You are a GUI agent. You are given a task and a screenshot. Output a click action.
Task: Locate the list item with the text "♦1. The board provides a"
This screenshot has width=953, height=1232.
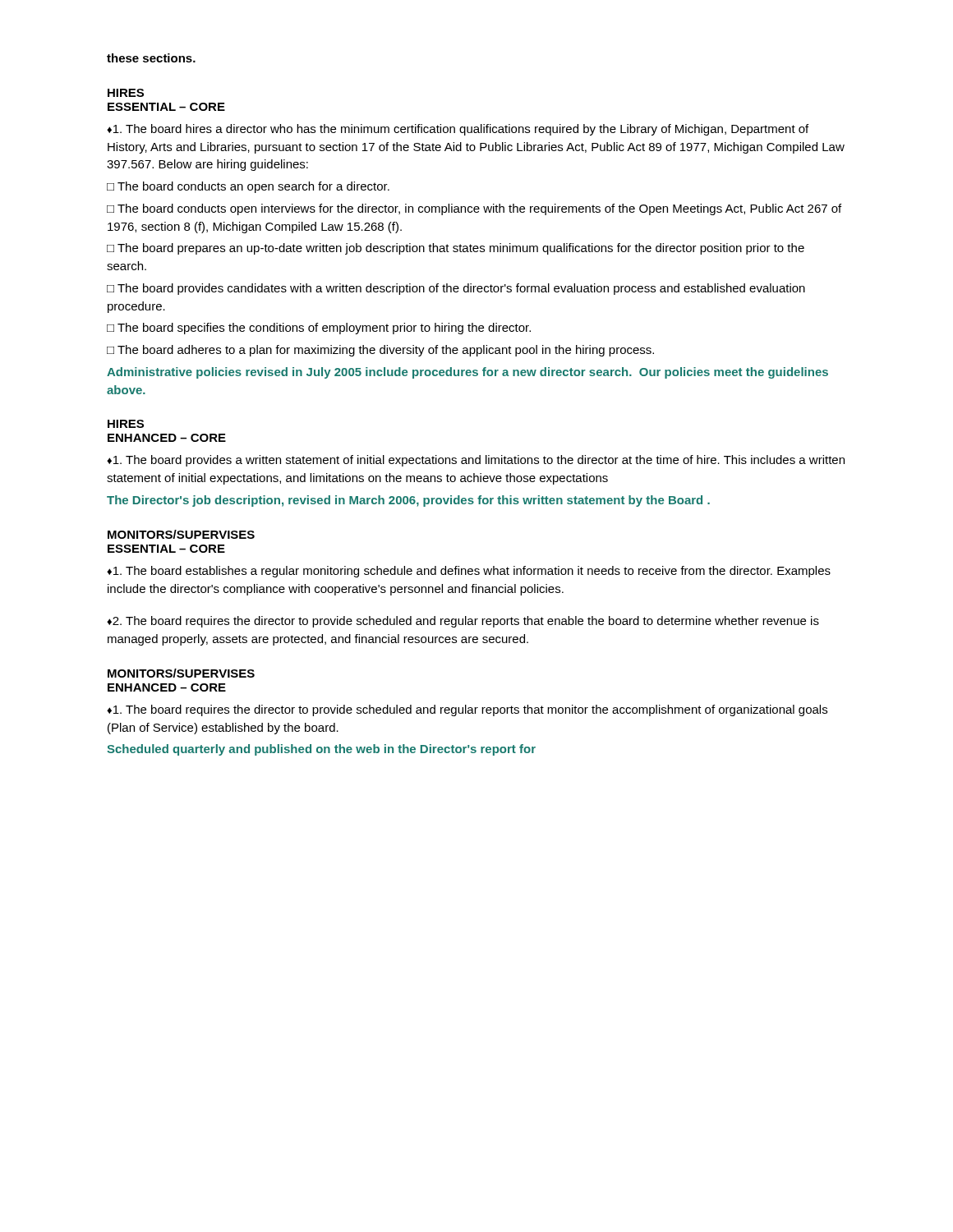pos(476,469)
